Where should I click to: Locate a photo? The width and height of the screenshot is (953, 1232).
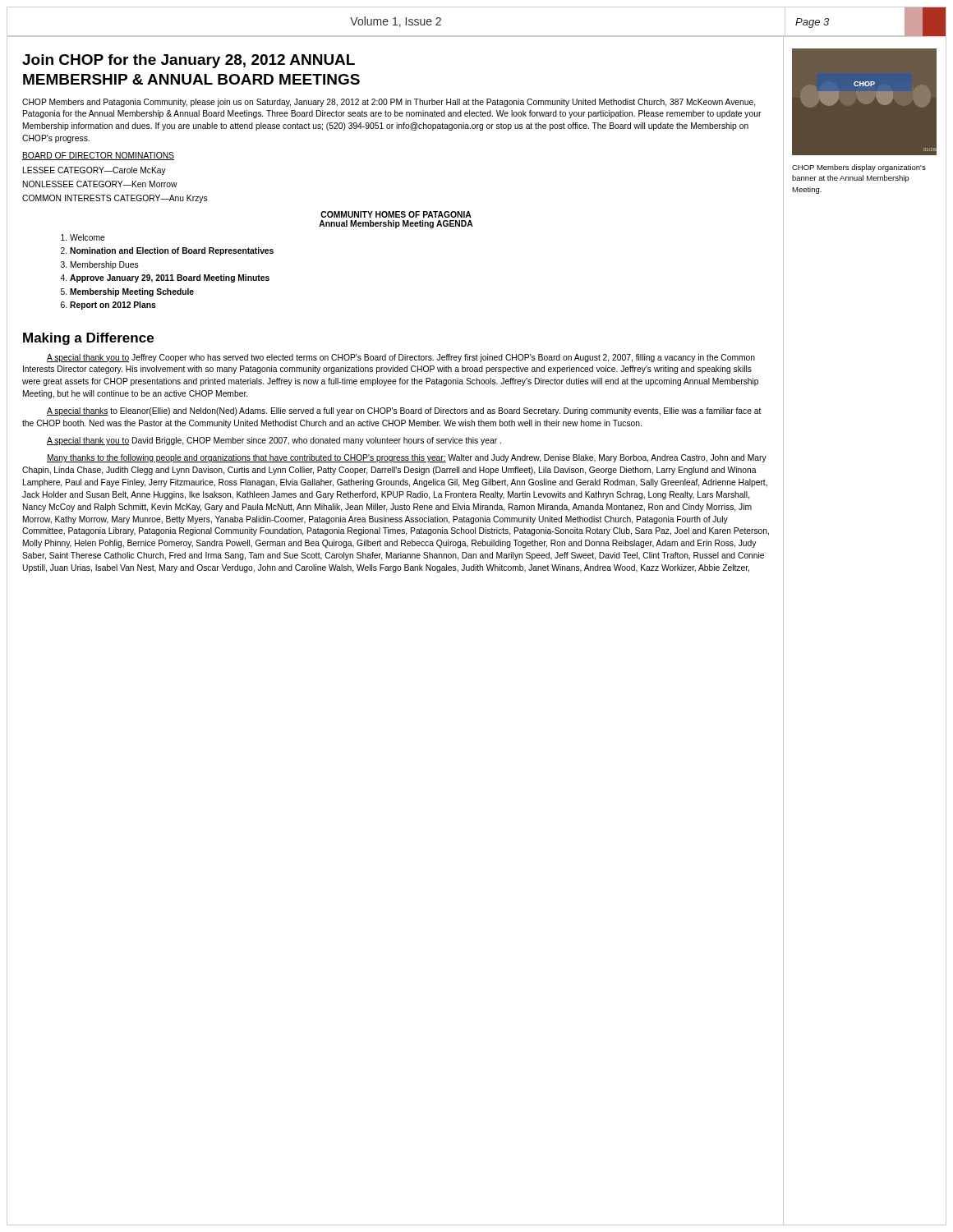pos(864,102)
